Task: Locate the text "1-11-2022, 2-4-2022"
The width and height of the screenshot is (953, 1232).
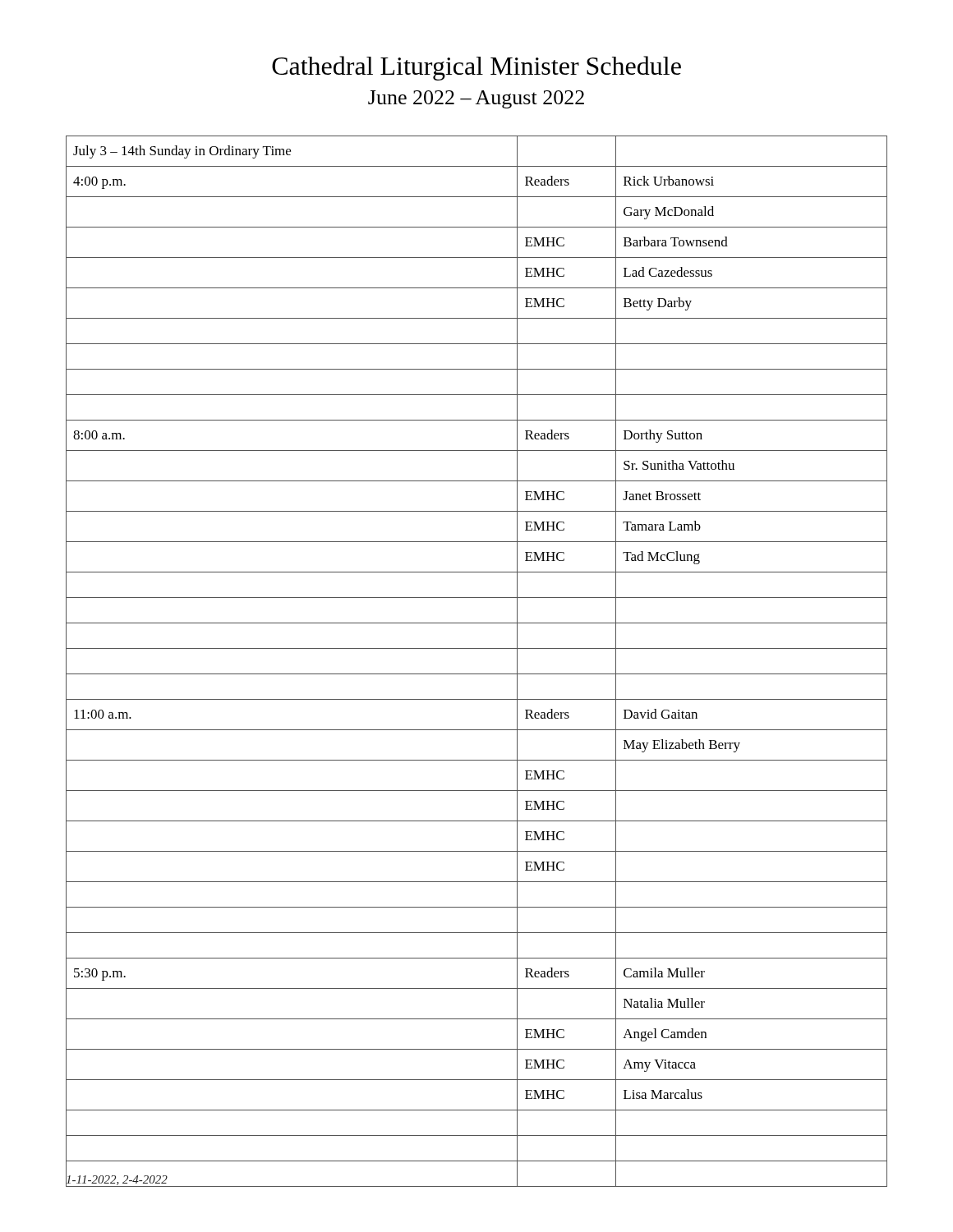Action: point(117,1179)
